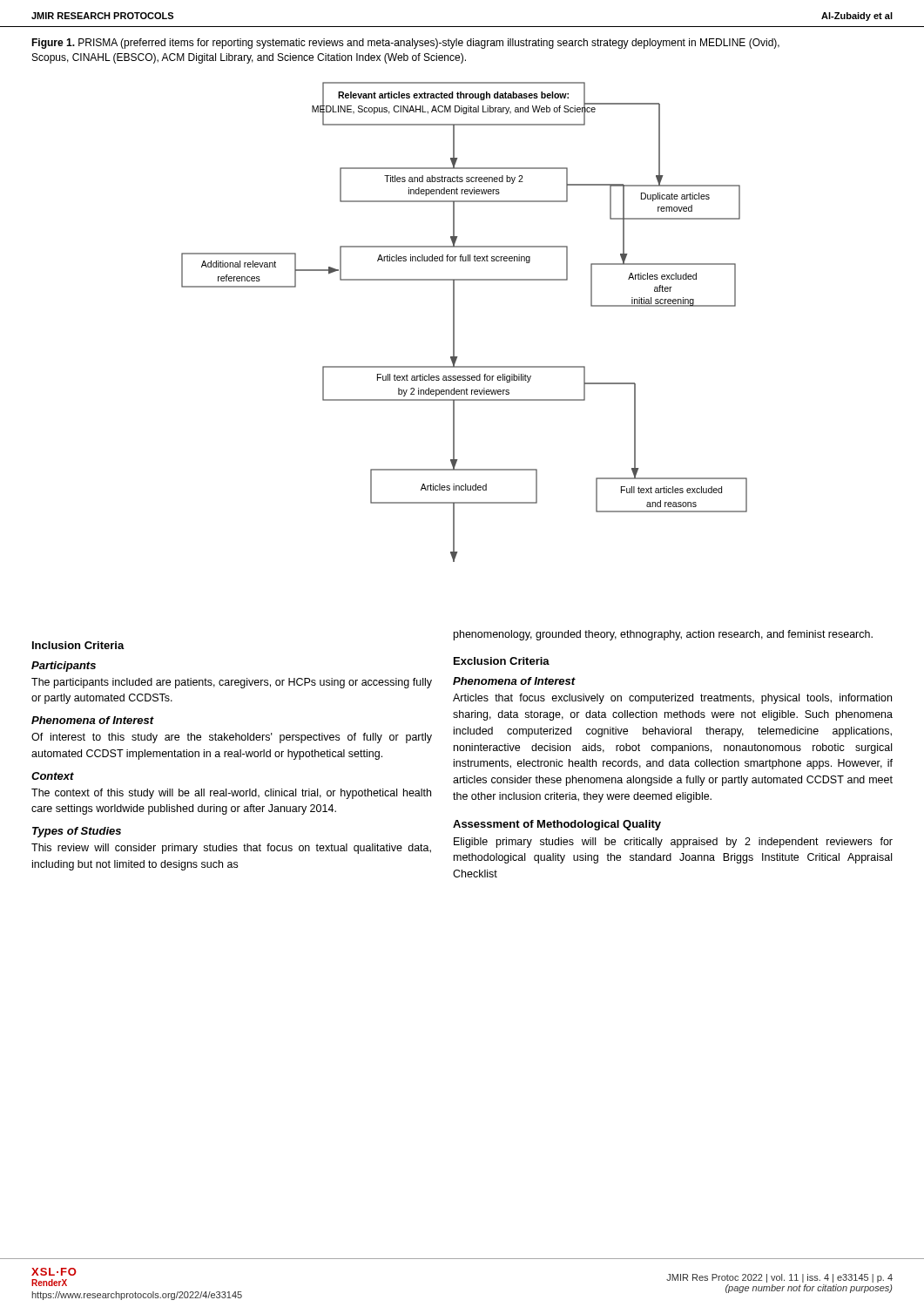Point to the block starting "Types of Studies"

(x=76, y=831)
